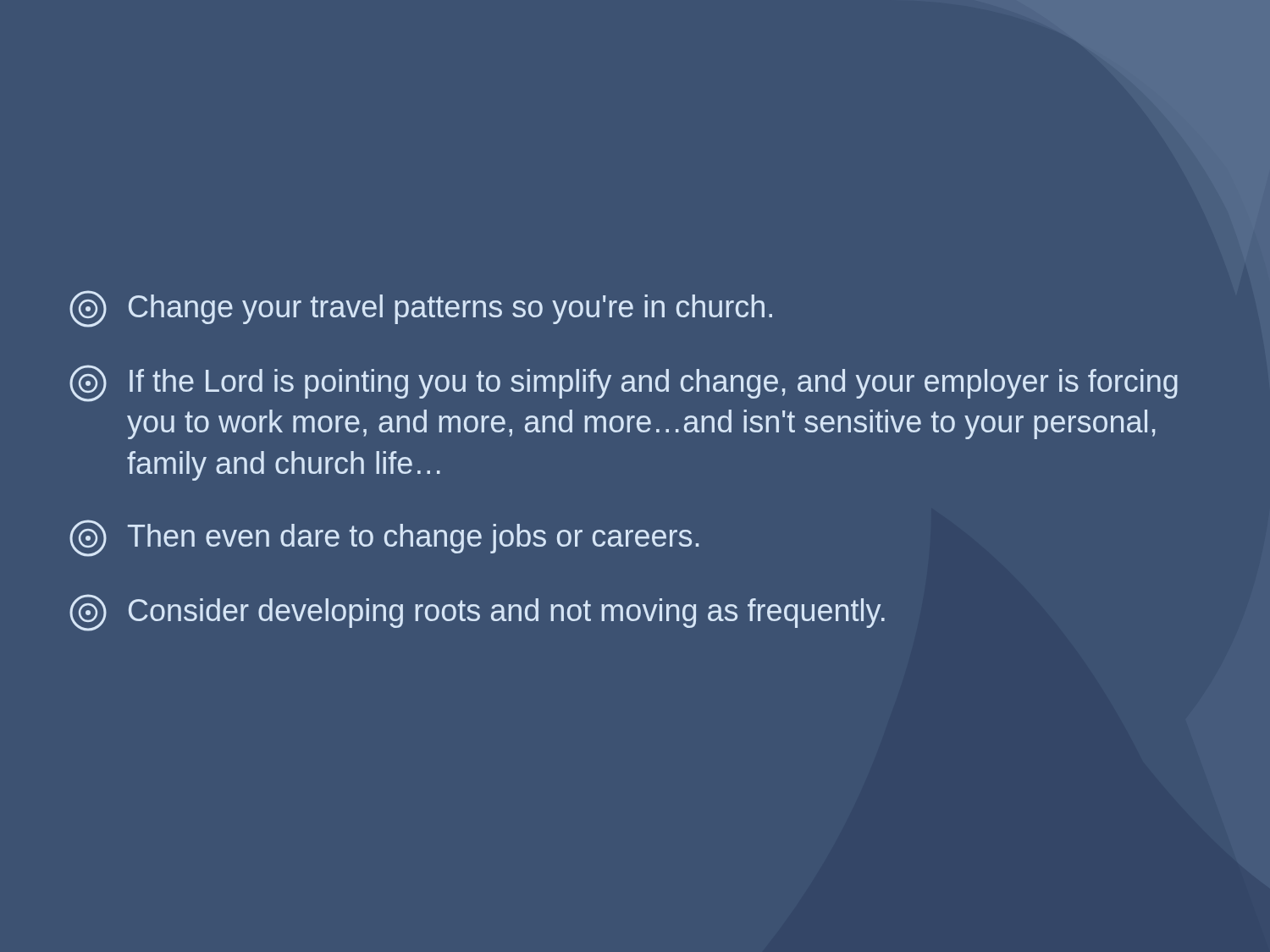1270x952 pixels.
Task: Find the block starting "Consider developing roots and not moving"
Action: (x=635, y=612)
